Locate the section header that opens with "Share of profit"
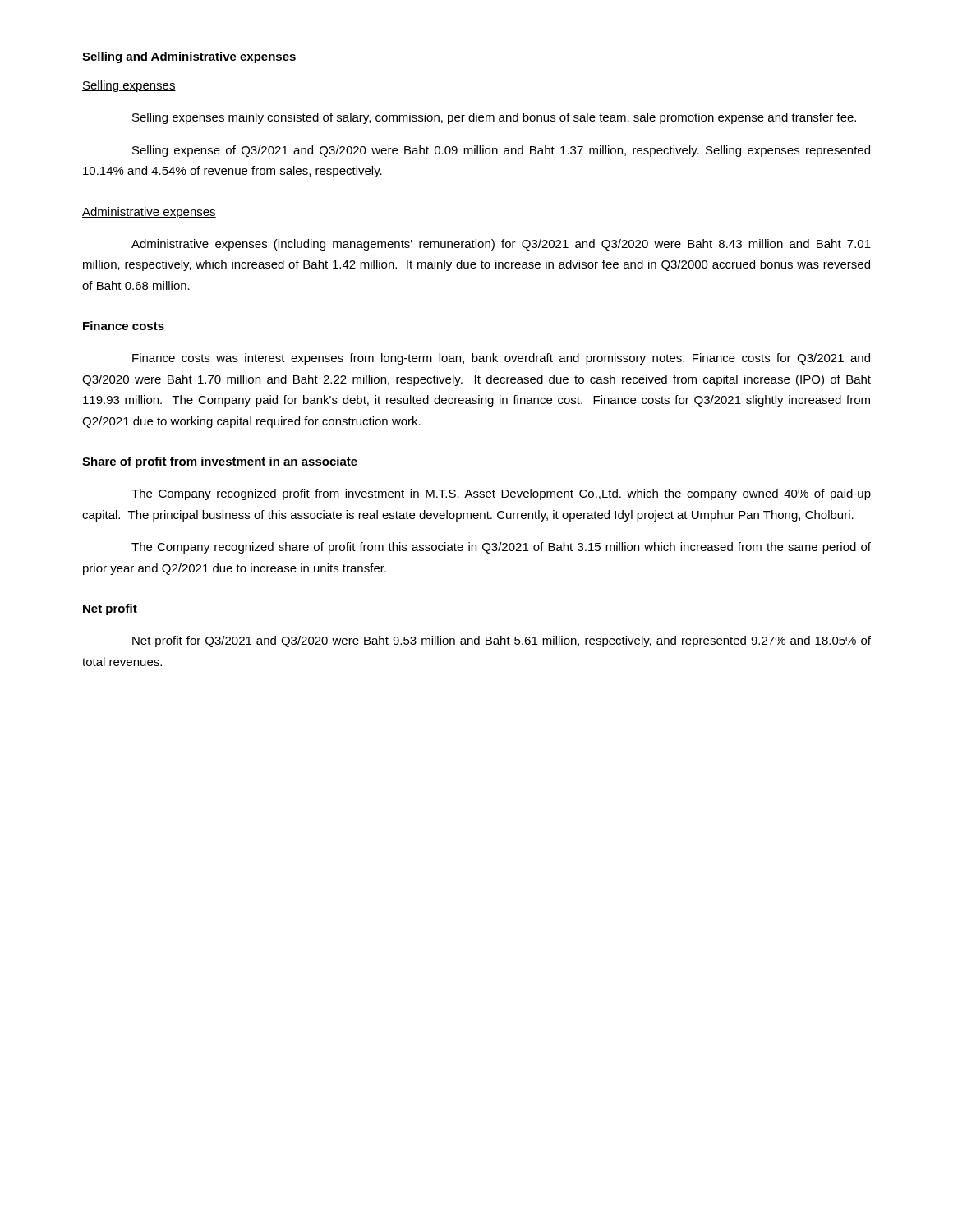953x1232 pixels. [220, 461]
